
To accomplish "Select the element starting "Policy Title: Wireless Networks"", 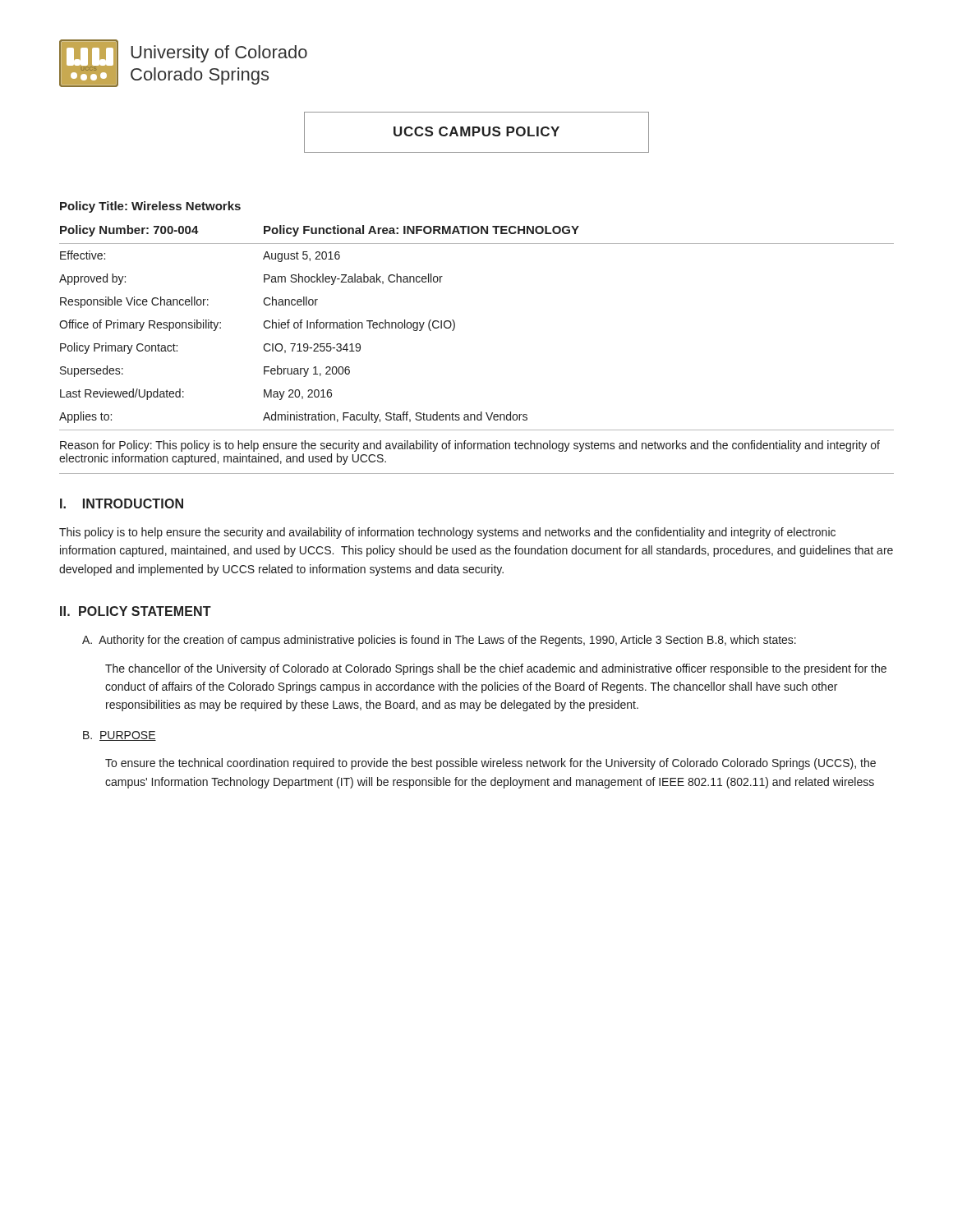I will pos(150,206).
